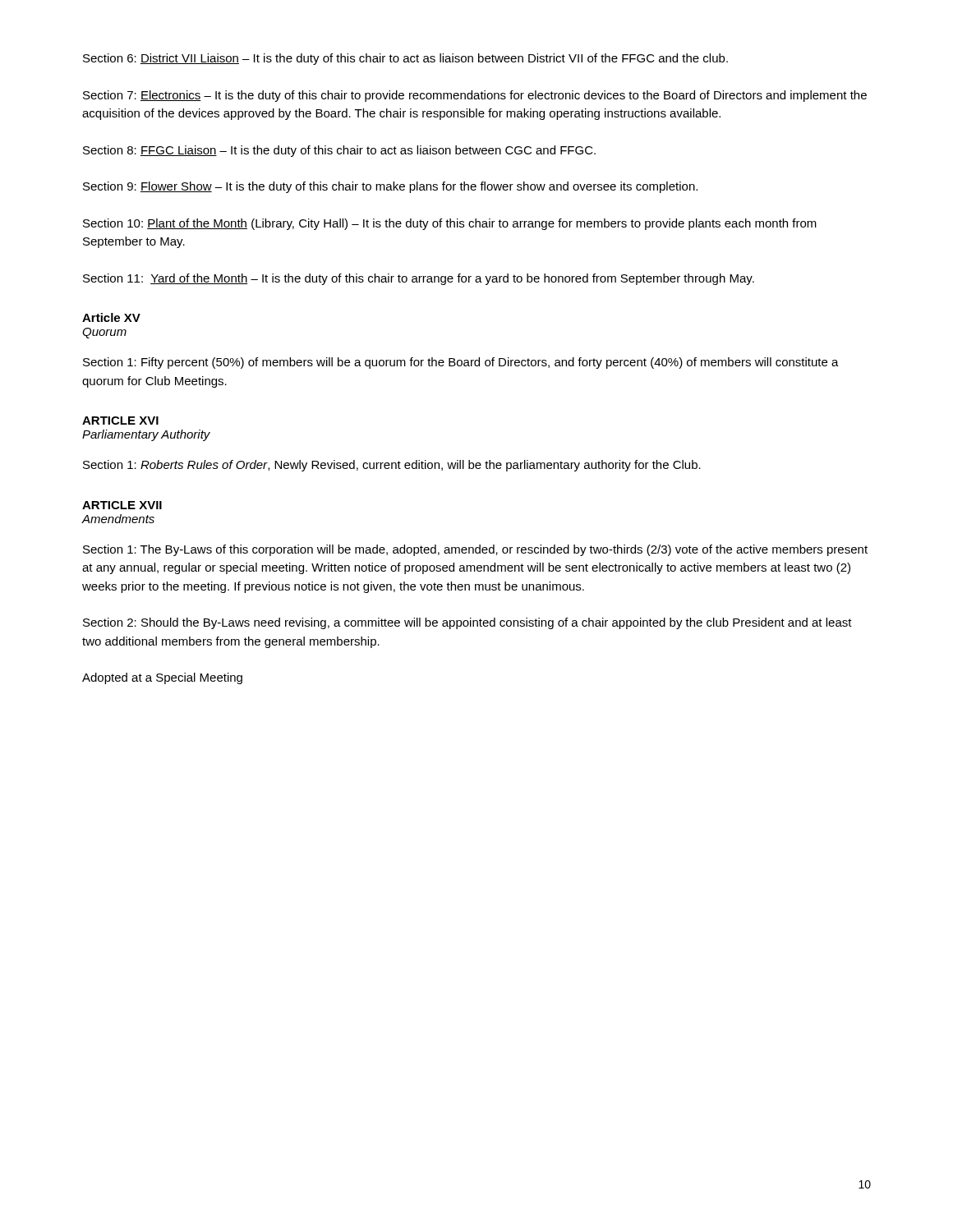This screenshot has width=953, height=1232.
Task: Locate the text containing "Parliamentary Authority"
Action: point(146,434)
